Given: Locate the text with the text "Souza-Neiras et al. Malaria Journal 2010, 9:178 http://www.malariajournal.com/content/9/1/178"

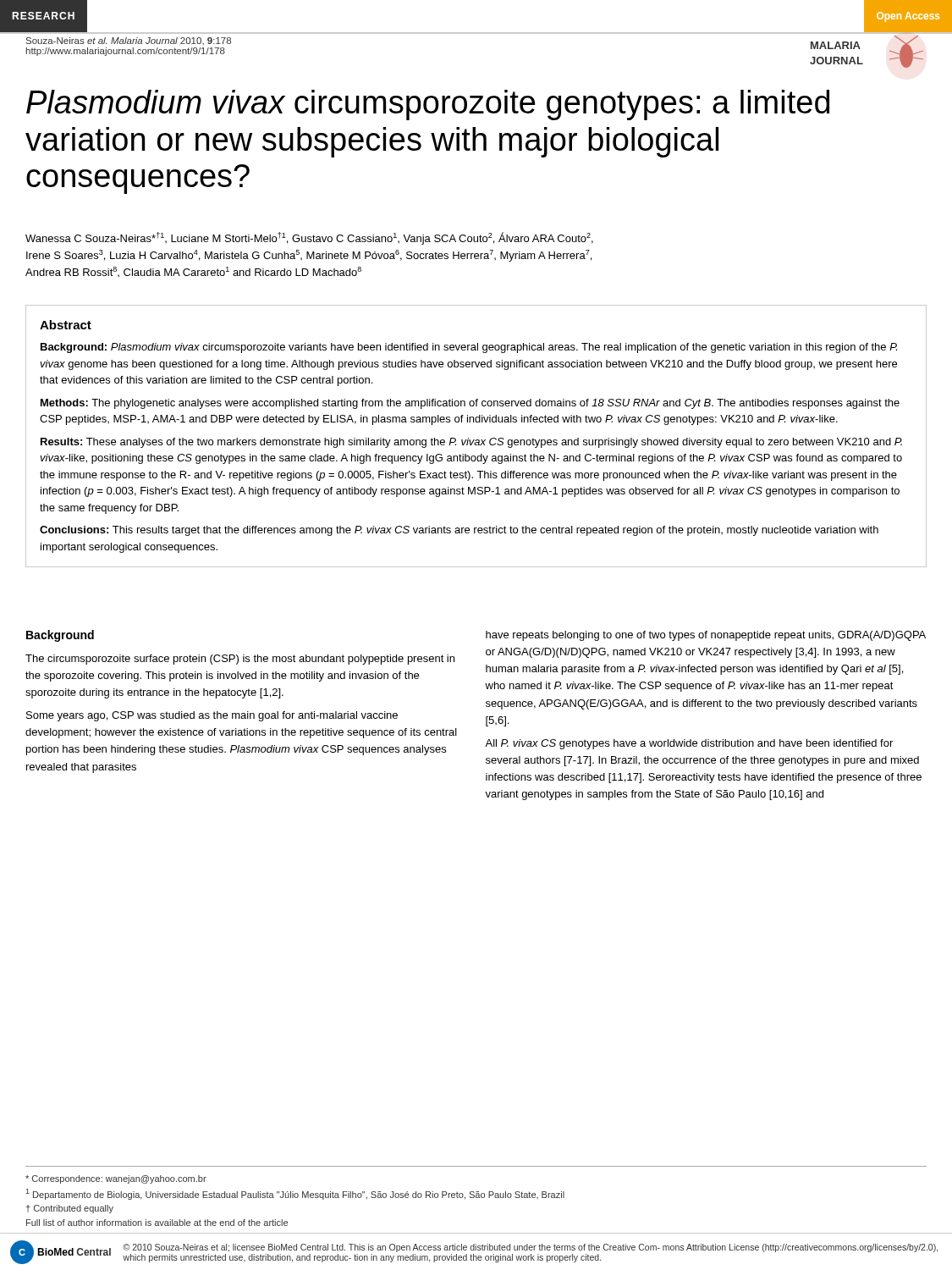Looking at the screenshot, I should 128,46.
